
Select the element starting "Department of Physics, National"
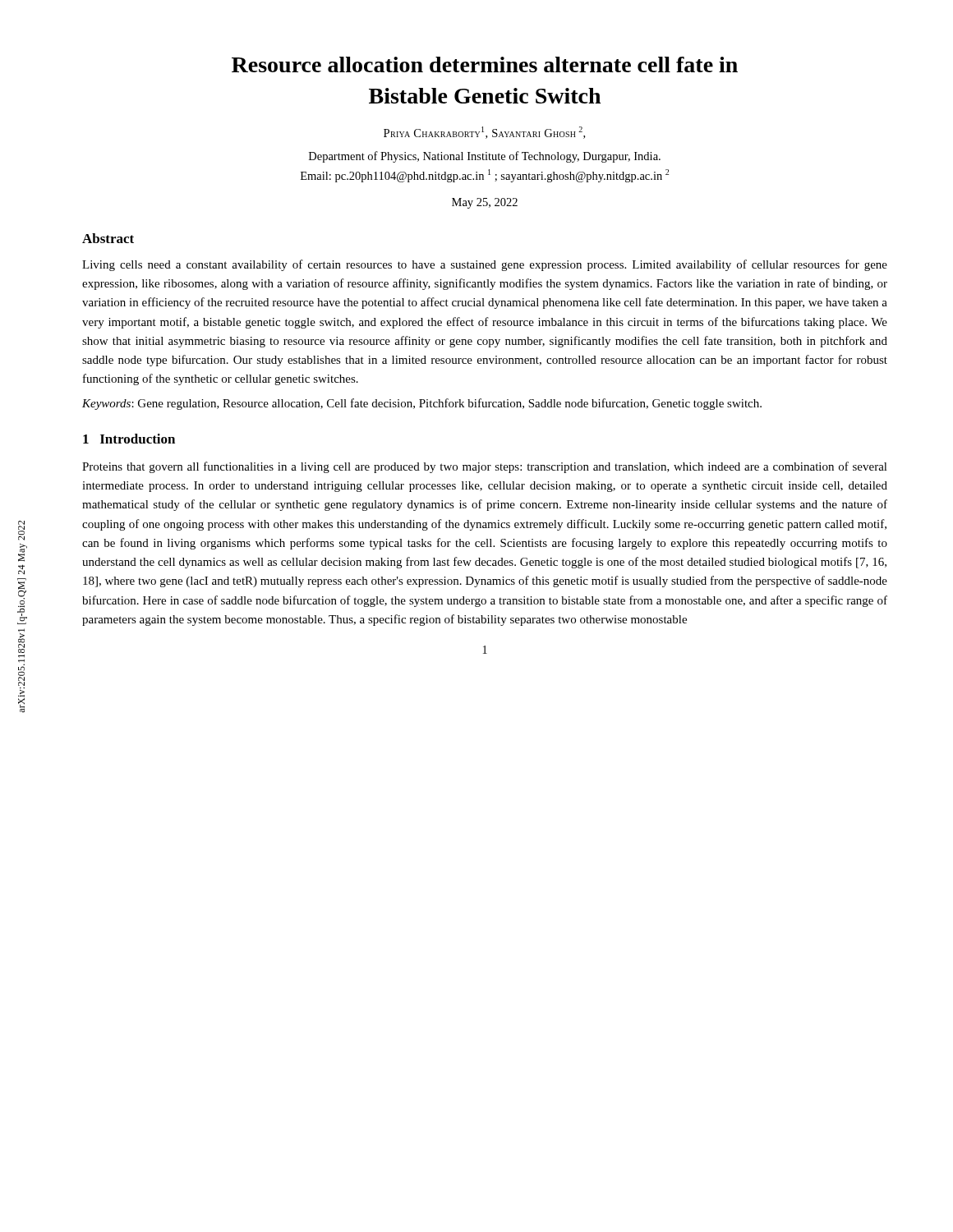485,166
